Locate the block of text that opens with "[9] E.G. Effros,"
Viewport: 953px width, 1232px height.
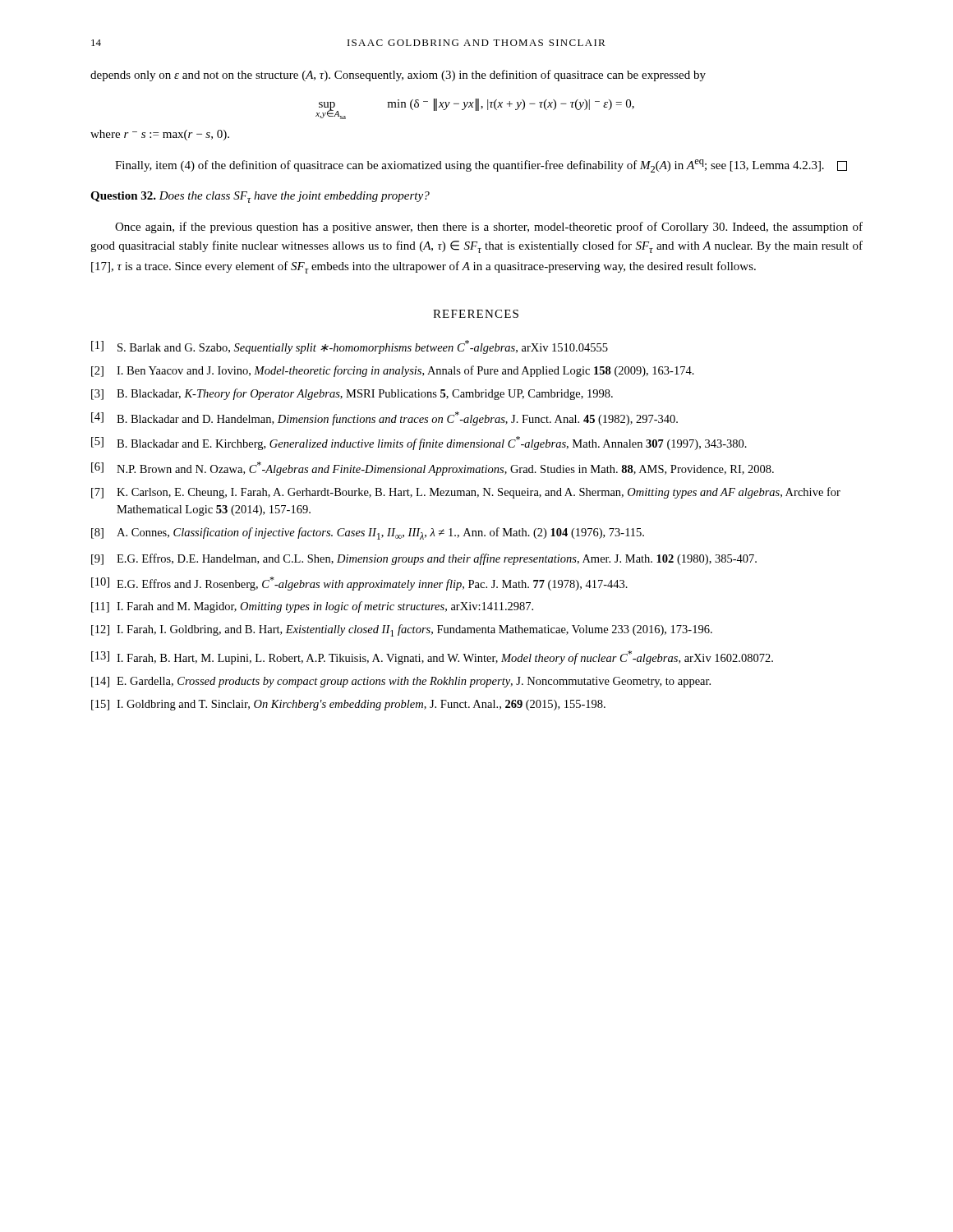coord(476,559)
